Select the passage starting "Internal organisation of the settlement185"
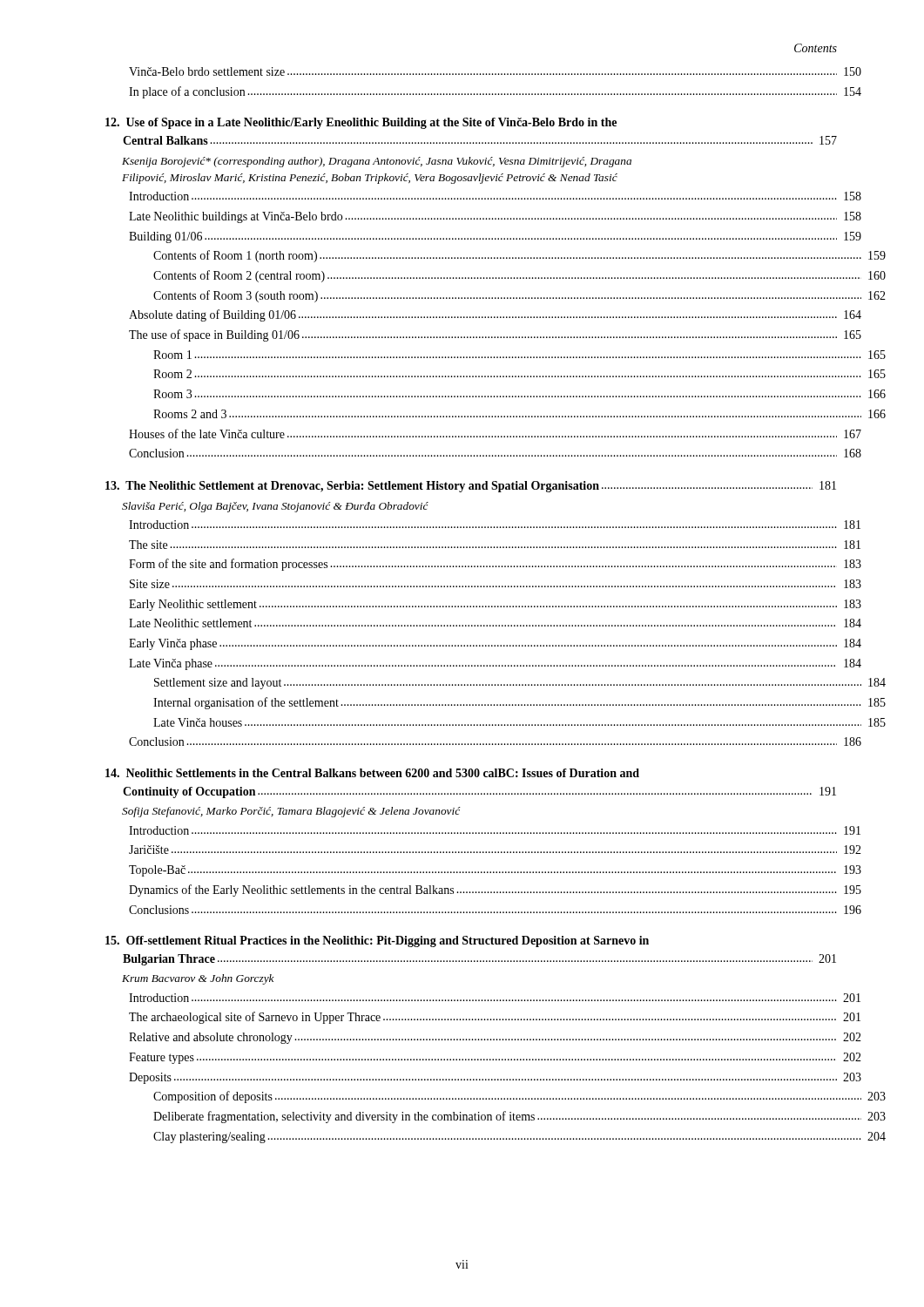The image size is (924, 1307). tap(519, 703)
